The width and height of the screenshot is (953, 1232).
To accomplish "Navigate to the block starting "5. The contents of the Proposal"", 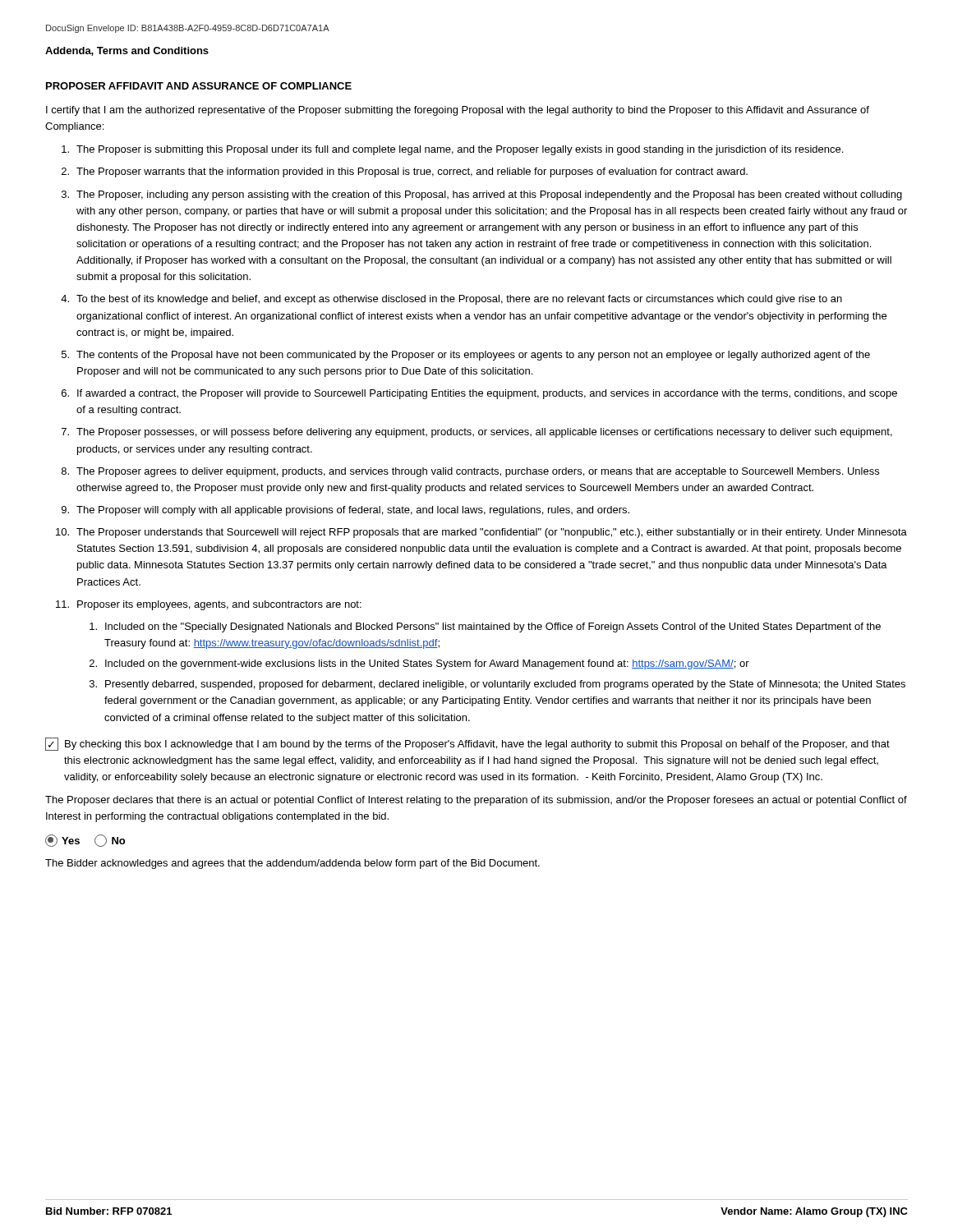I will [476, 363].
